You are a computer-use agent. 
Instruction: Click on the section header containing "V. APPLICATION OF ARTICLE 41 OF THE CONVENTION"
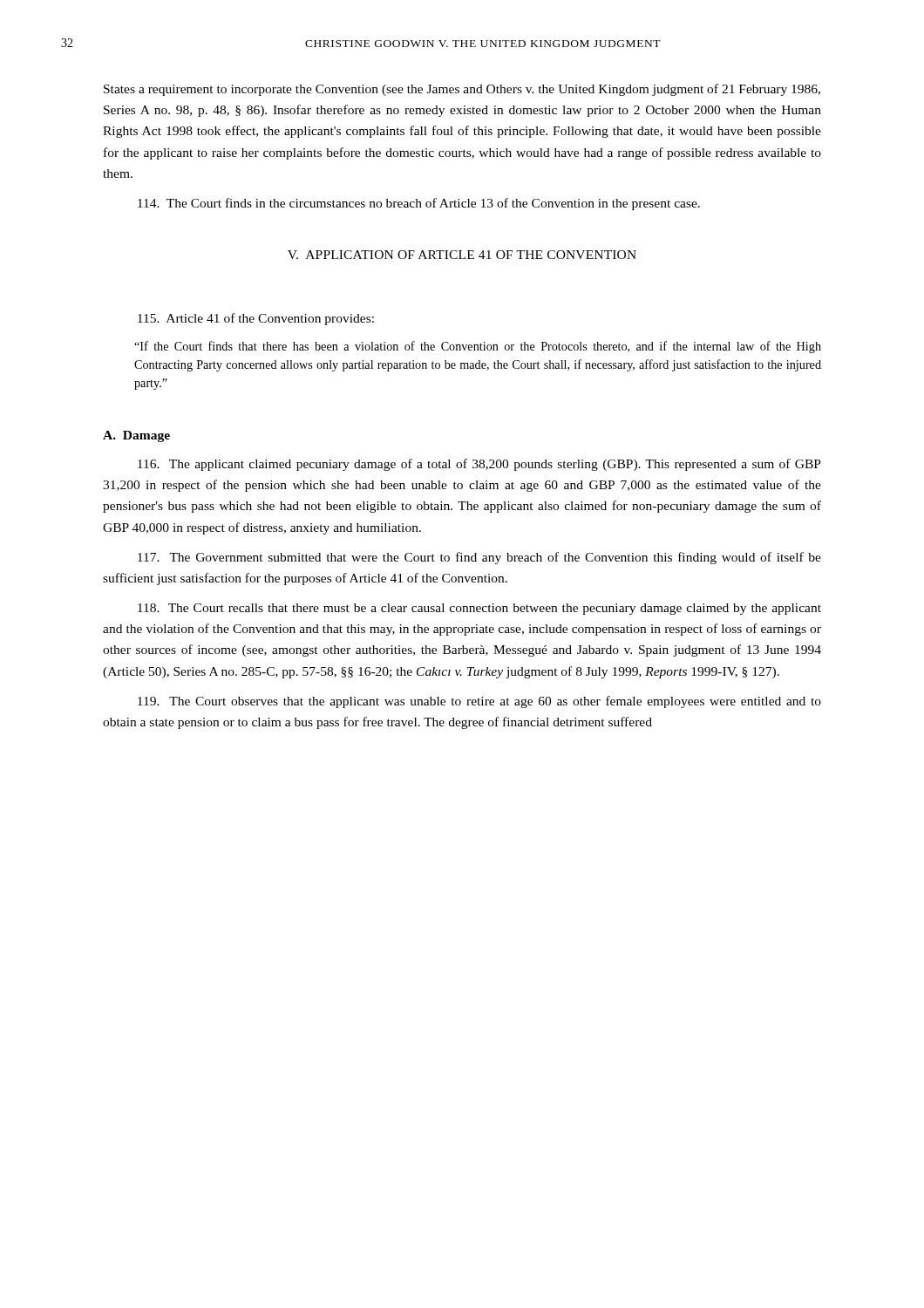[x=462, y=254]
